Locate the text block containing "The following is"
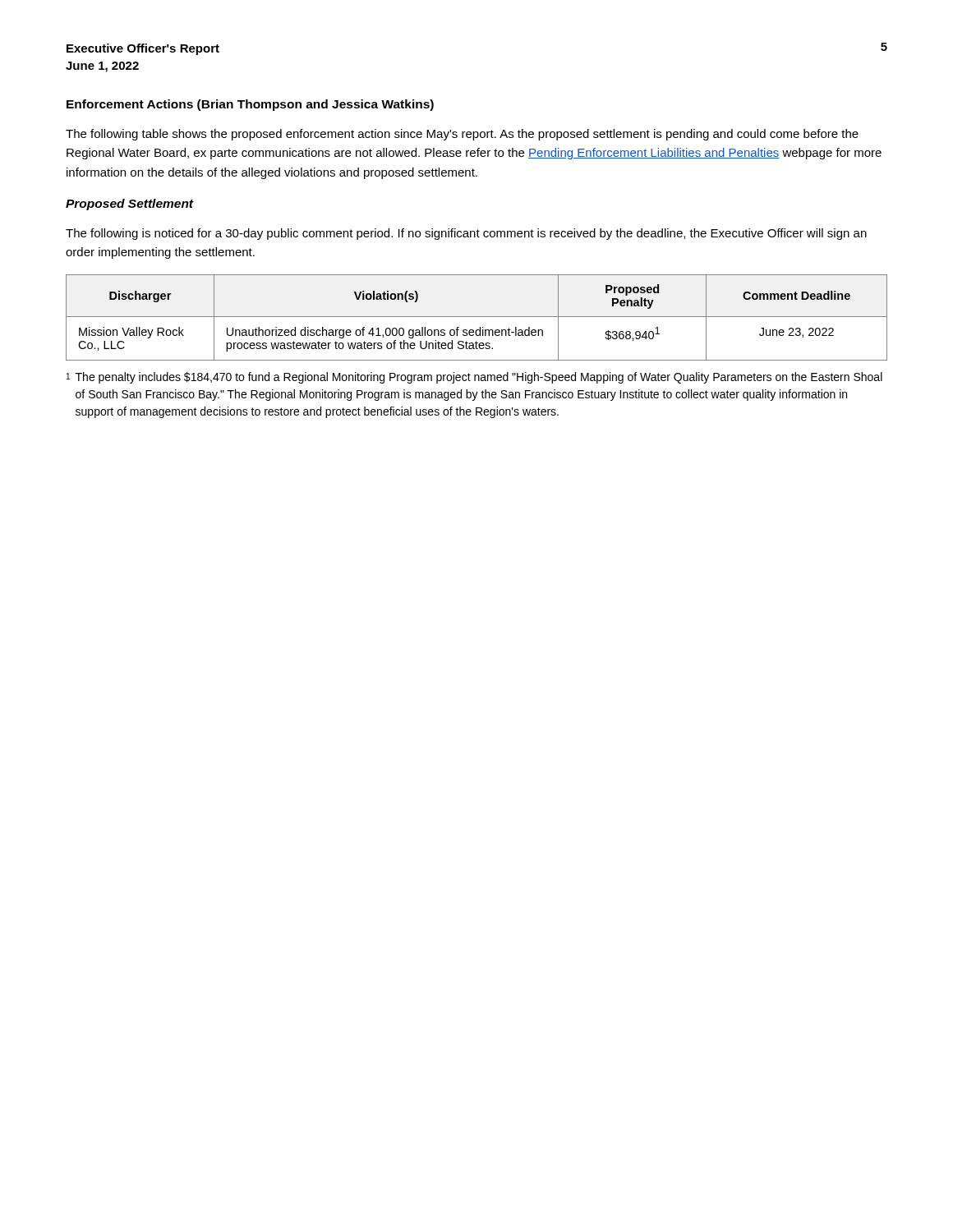Viewport: 953px width, 1232px height. click(x=476, y=242)
